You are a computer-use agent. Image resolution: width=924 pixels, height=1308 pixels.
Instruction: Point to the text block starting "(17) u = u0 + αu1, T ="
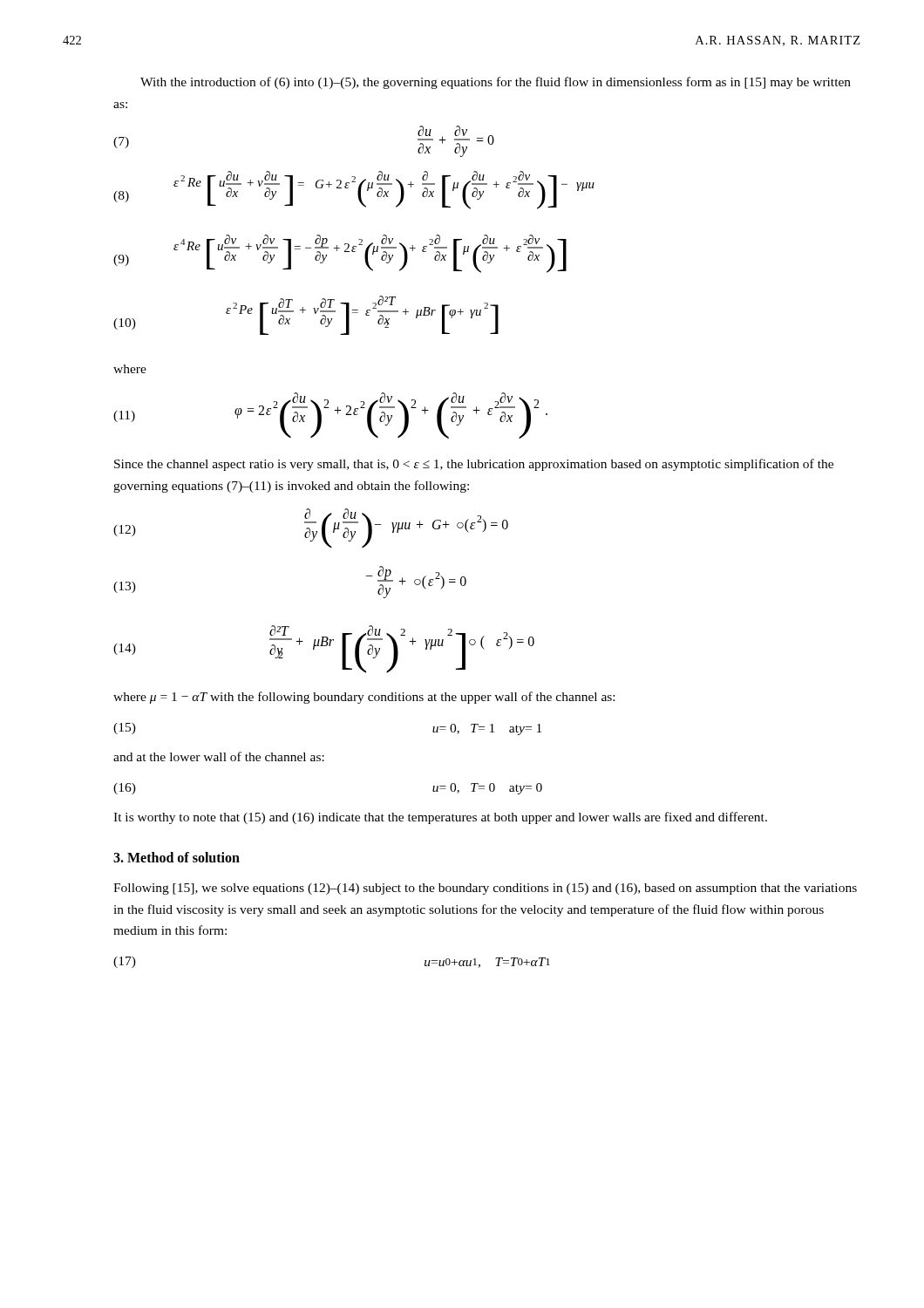tap(487, 961)
